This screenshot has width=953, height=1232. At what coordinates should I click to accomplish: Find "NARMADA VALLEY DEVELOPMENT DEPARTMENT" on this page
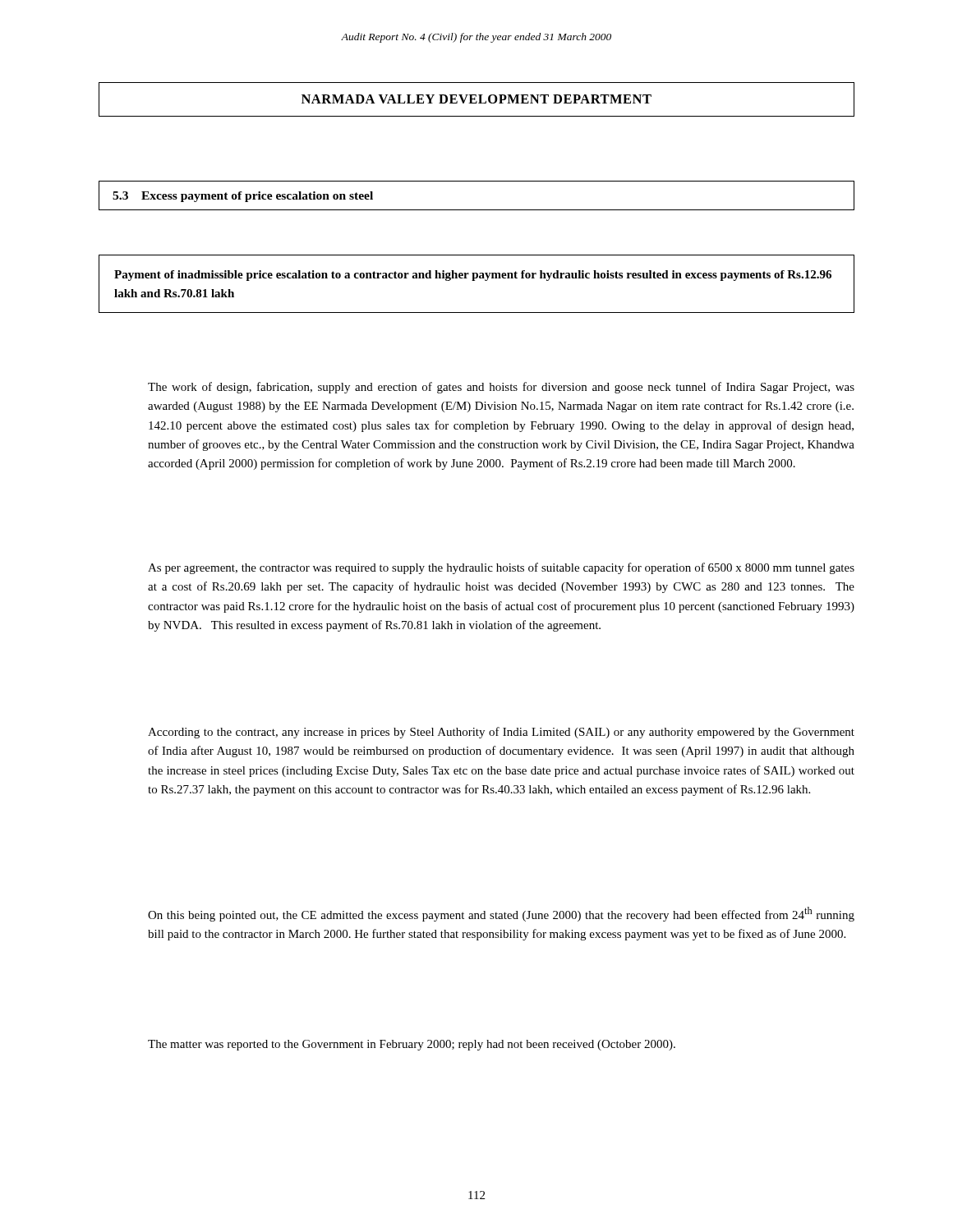click(x=476, y=99)
